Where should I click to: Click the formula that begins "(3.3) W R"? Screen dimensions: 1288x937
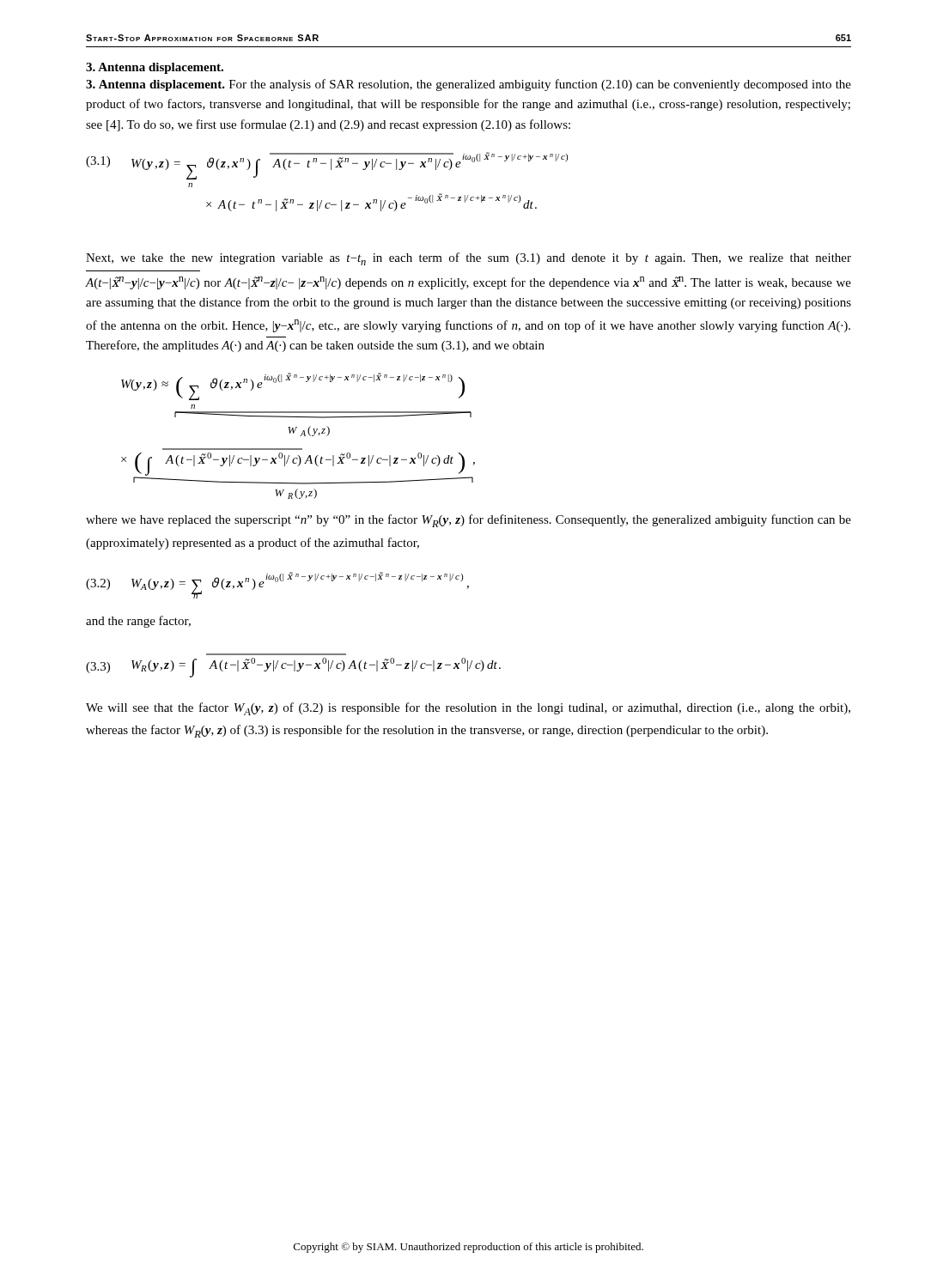(x=468, y=666)
